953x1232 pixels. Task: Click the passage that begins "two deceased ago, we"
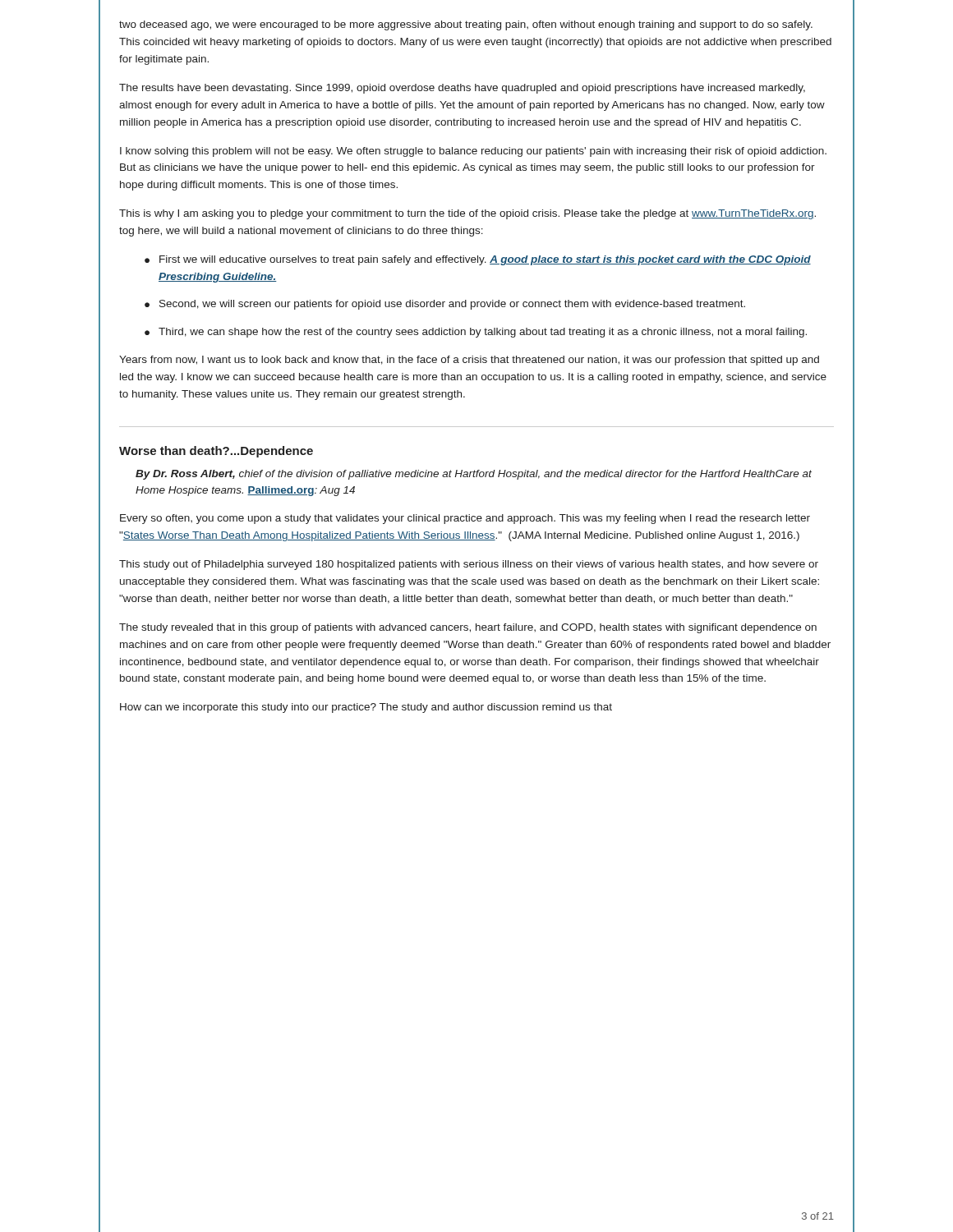(x=475, y=41)
